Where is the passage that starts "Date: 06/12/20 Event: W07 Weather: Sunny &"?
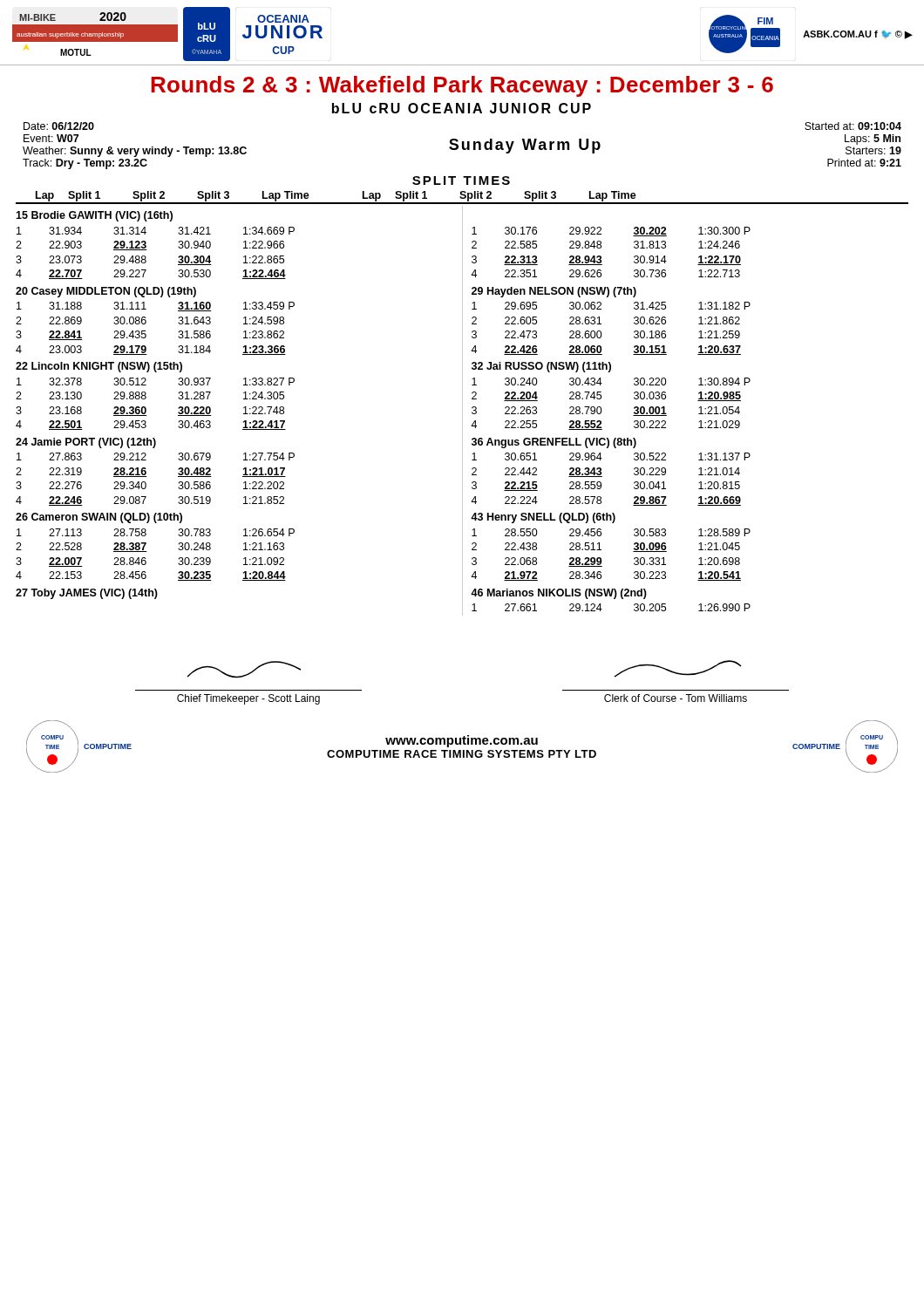Screen dimensions: 1308x924 (135, 145)
